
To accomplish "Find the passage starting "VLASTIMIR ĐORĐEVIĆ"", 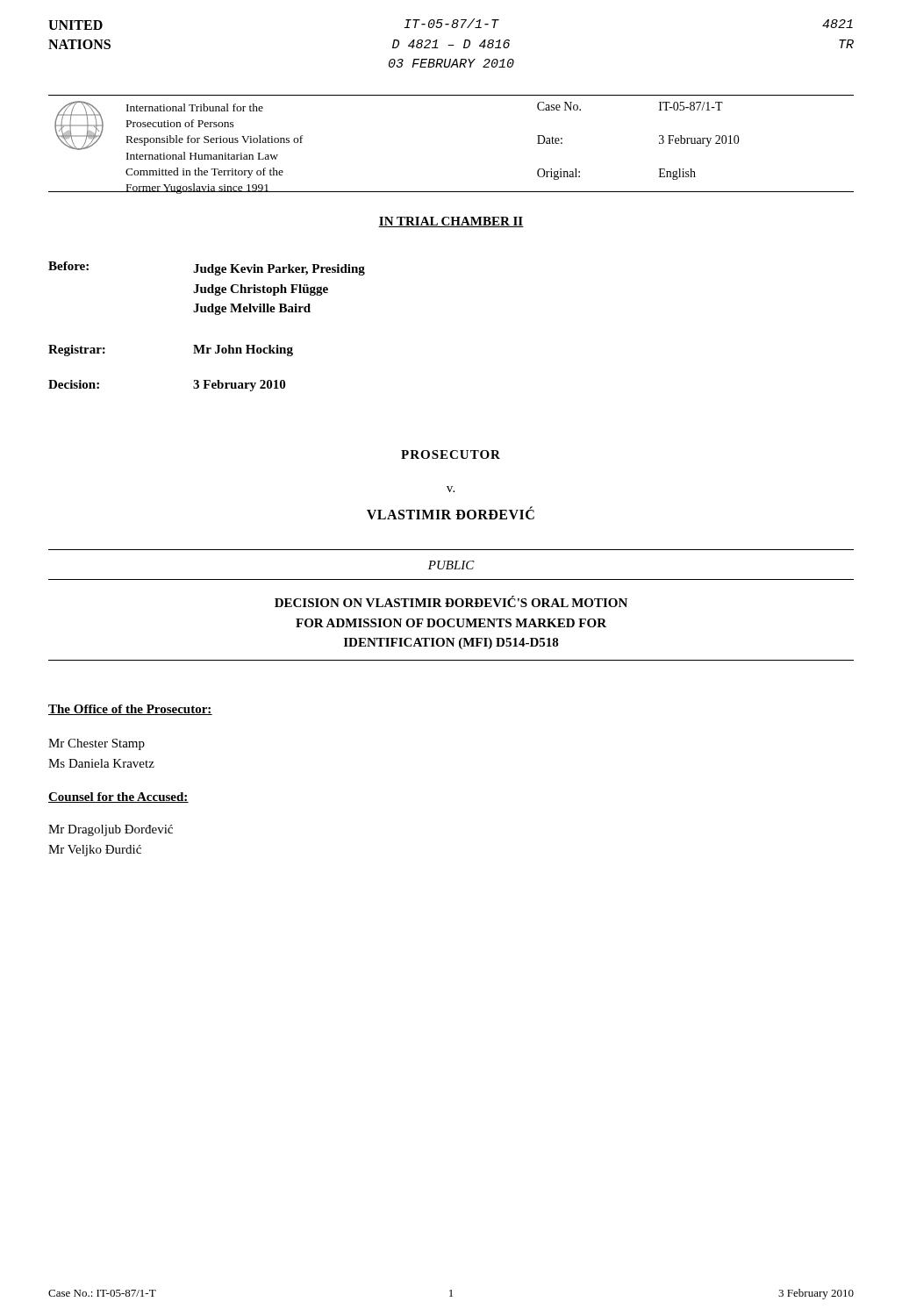I will [451, 515].
